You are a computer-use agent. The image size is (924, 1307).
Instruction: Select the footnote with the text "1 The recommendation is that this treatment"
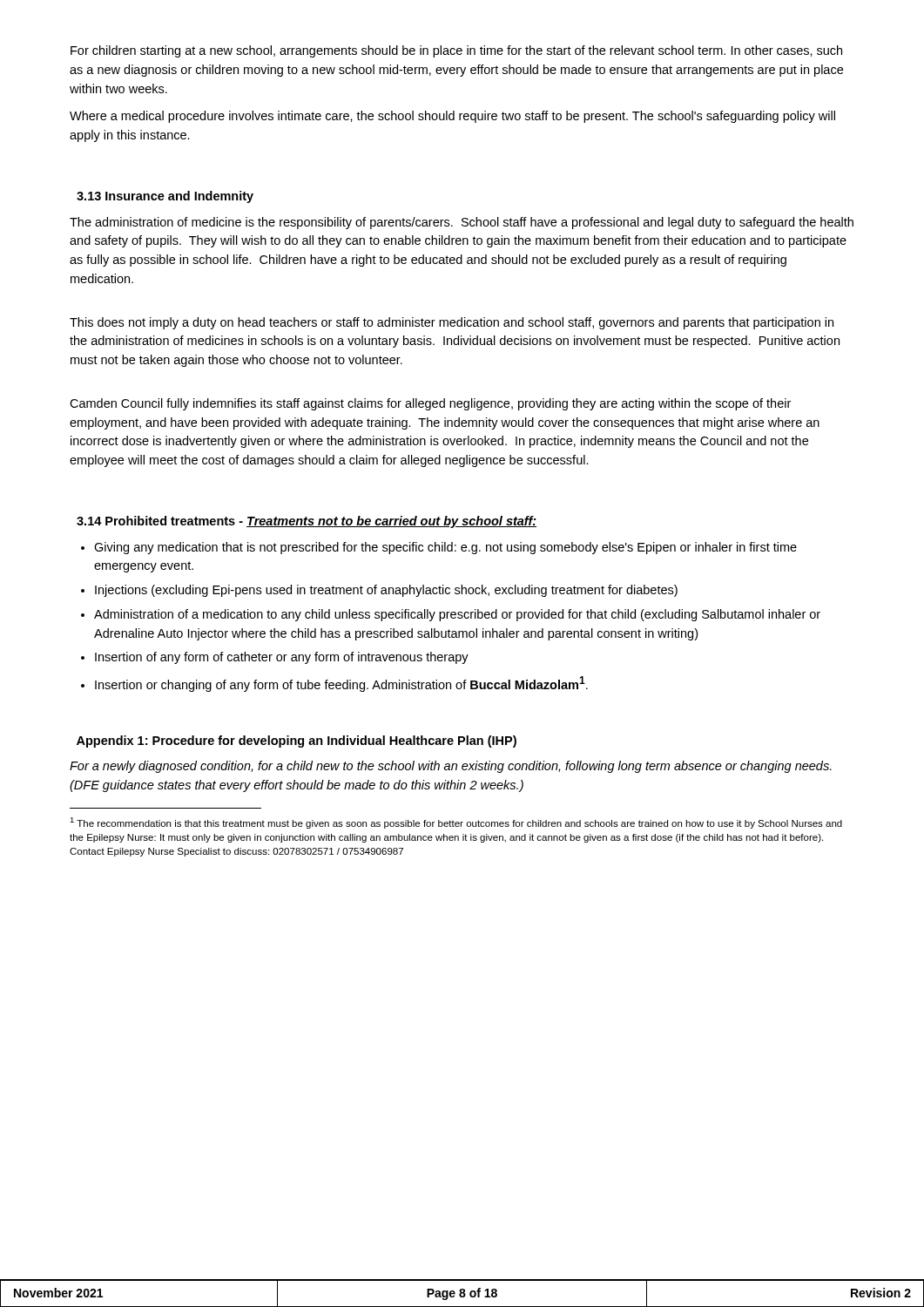click(x=456, y=835)
